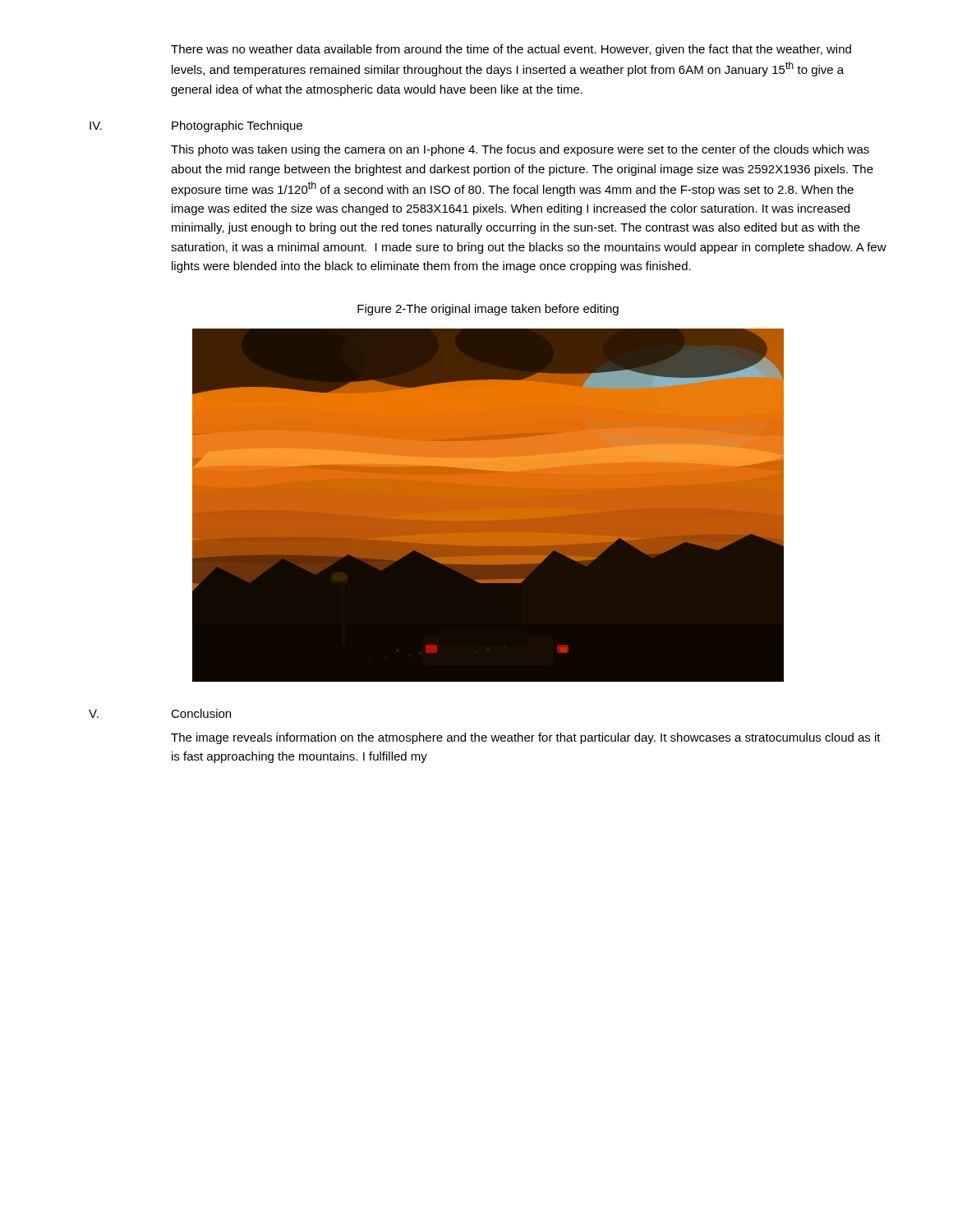This screenshot has width=953, height=1232.
Task: Click on the photo
Action: pyautogui.click(x=488, y=505)
